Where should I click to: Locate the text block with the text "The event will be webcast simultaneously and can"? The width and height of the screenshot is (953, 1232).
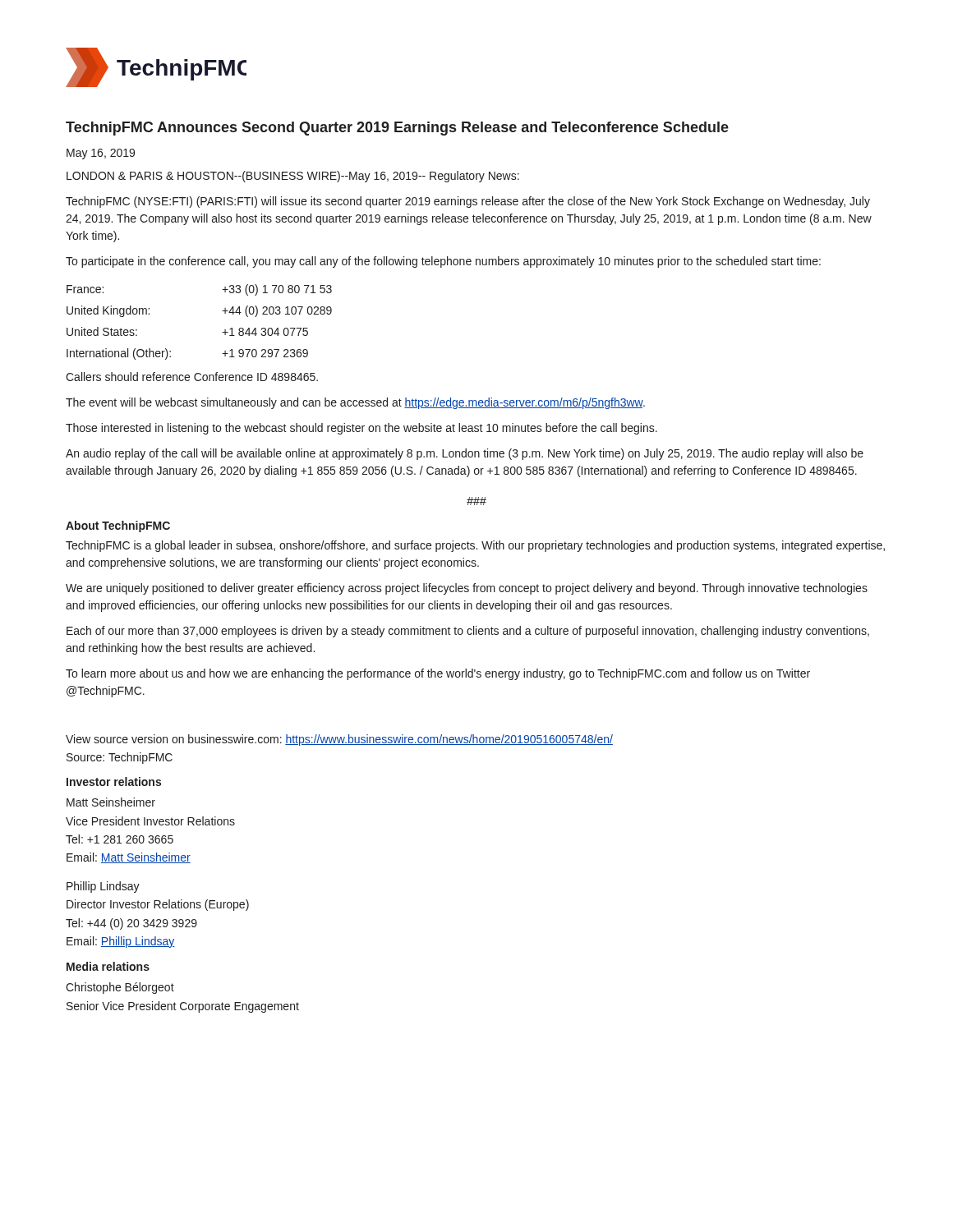pyautogui.click(x=356, y=403)
